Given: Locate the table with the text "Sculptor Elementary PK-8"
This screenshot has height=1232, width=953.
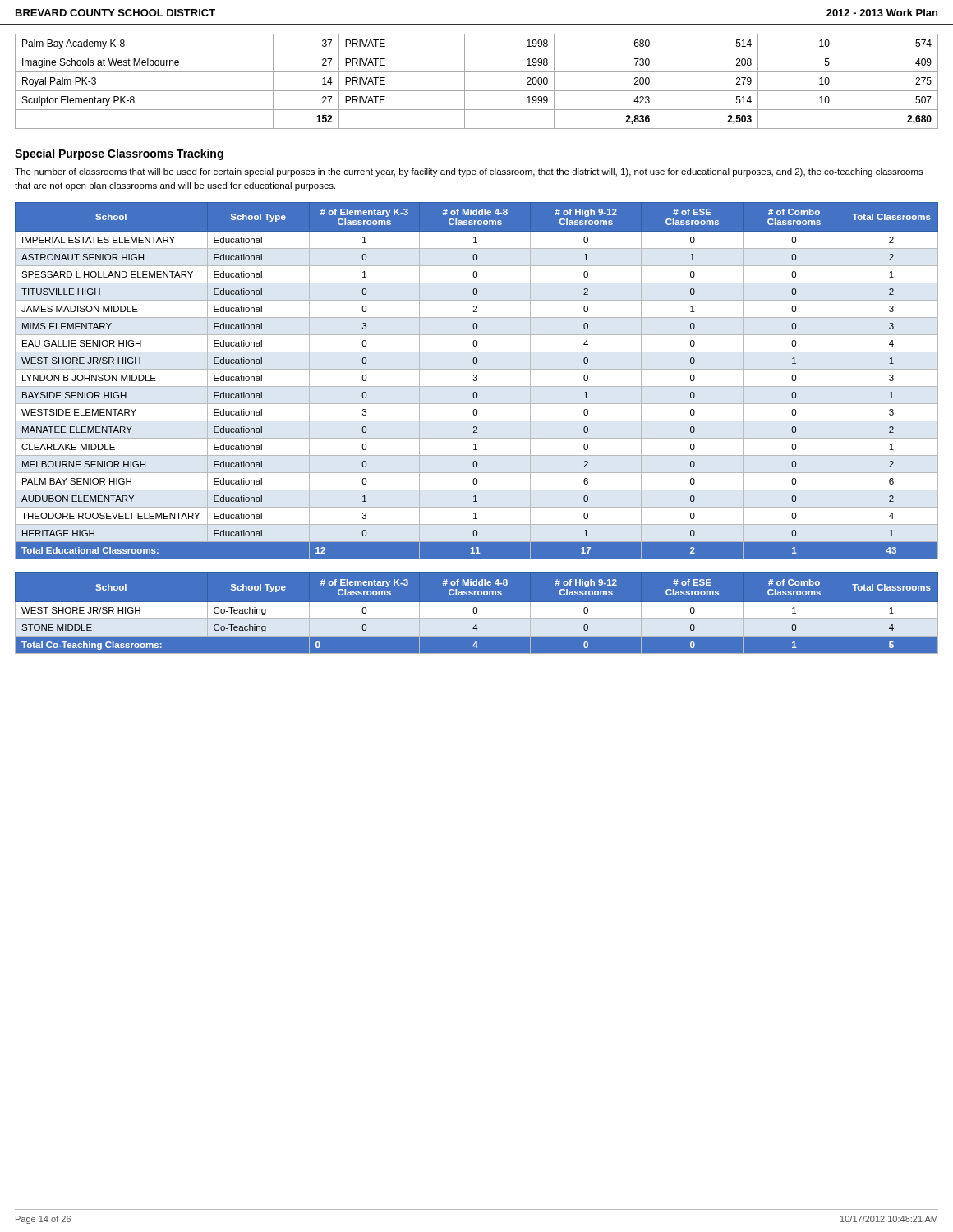Looking at the screenshot, I should [x=476, y=81].
